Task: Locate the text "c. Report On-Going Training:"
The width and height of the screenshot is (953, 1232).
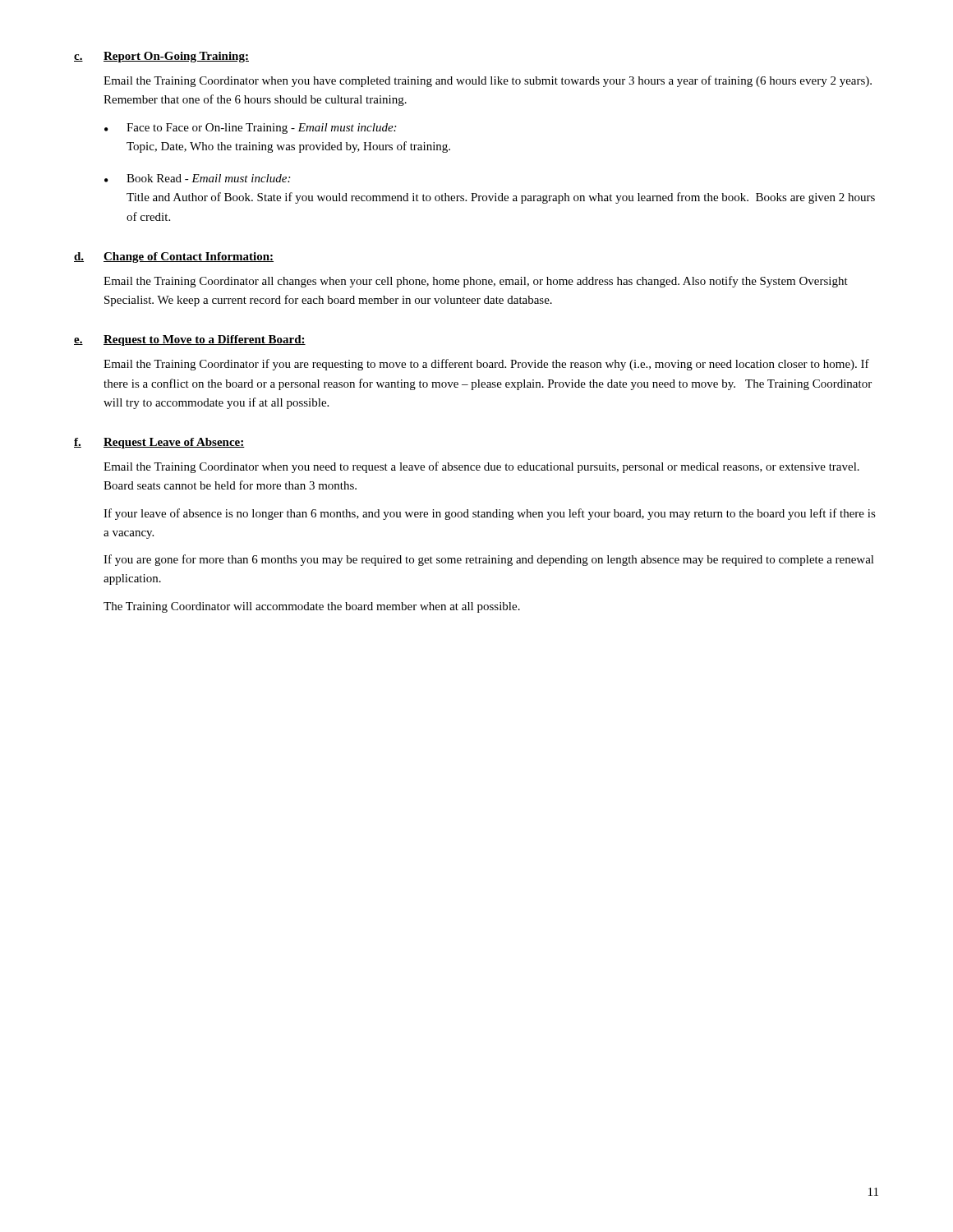Action: tap(161, 56)
